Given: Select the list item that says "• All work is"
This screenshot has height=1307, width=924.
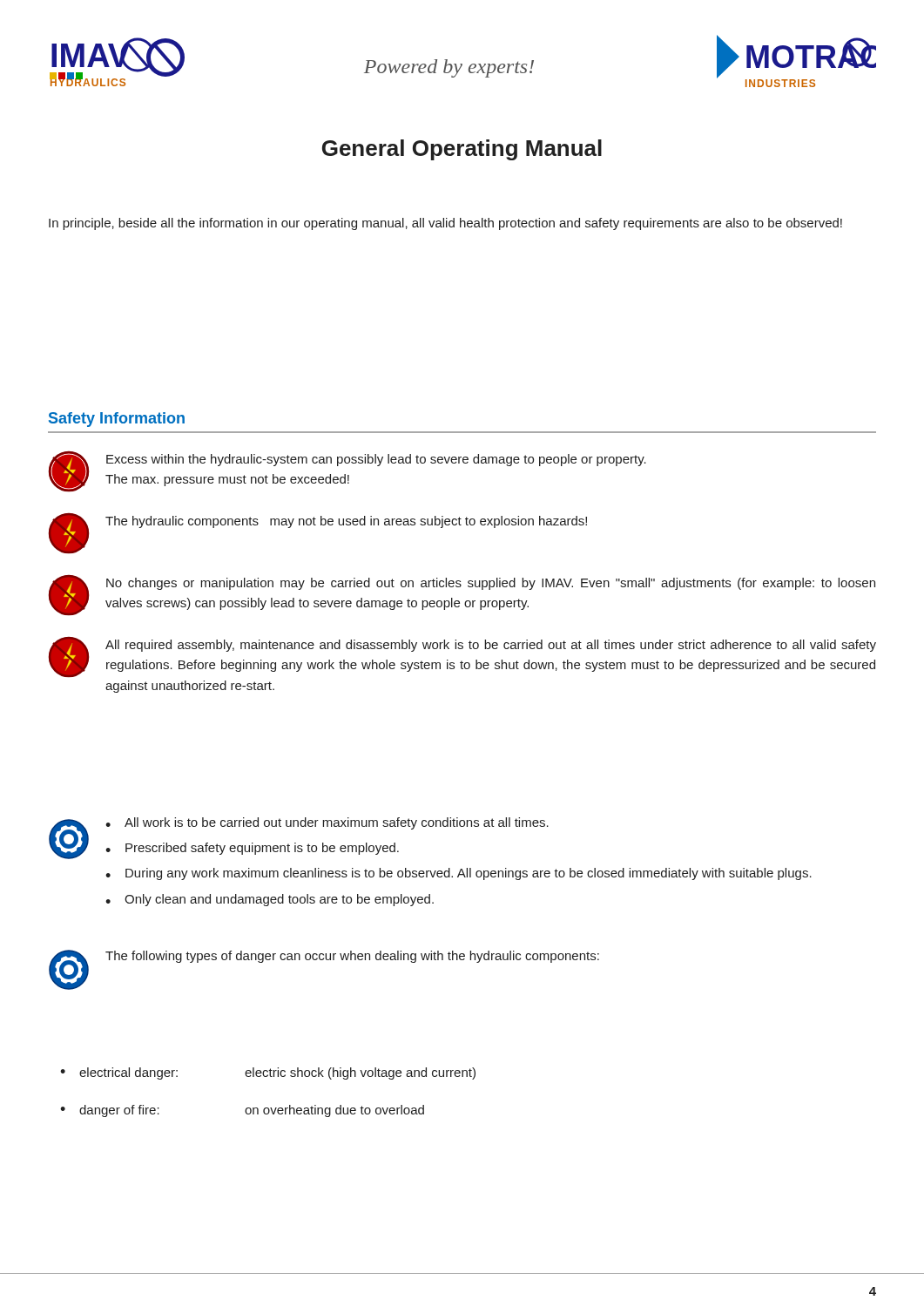Looking at the screenshot, I should click(327, 826).
